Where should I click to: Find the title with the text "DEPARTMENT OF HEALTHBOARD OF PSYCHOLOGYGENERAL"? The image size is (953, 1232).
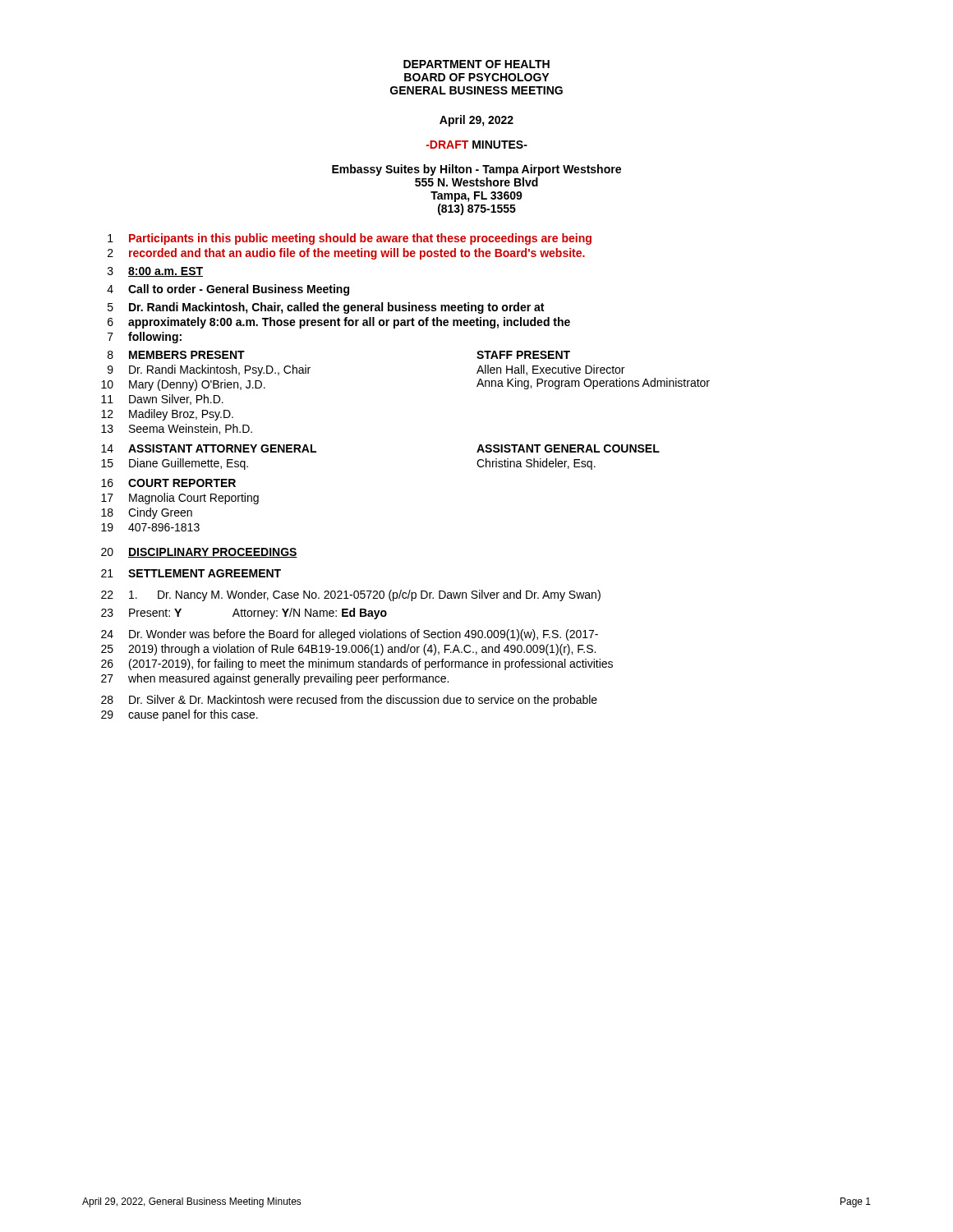click(476, 77)
